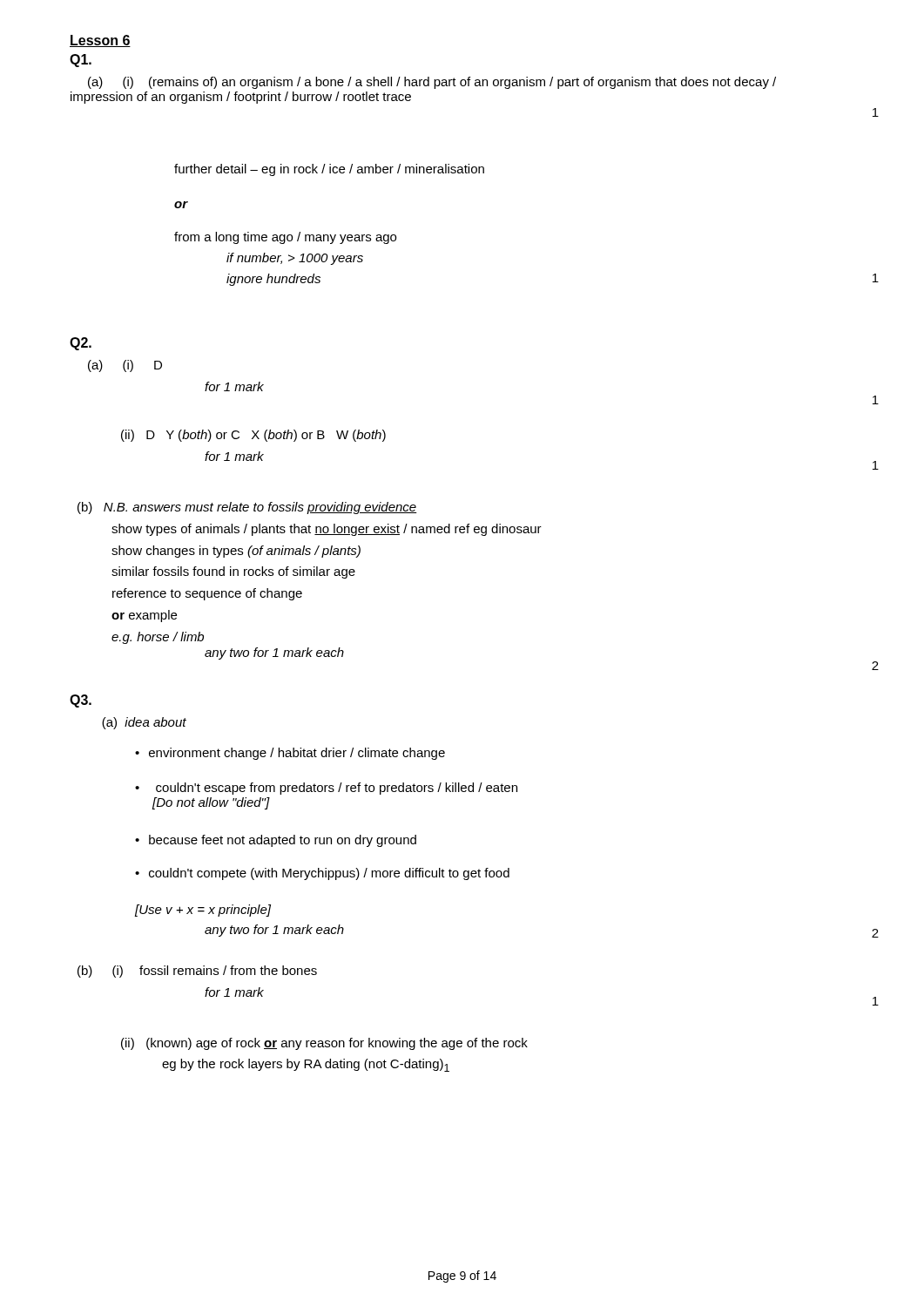Click on the region starting "(ii) (known) age"
The image size is (924, 1307).
[324, 1055]
